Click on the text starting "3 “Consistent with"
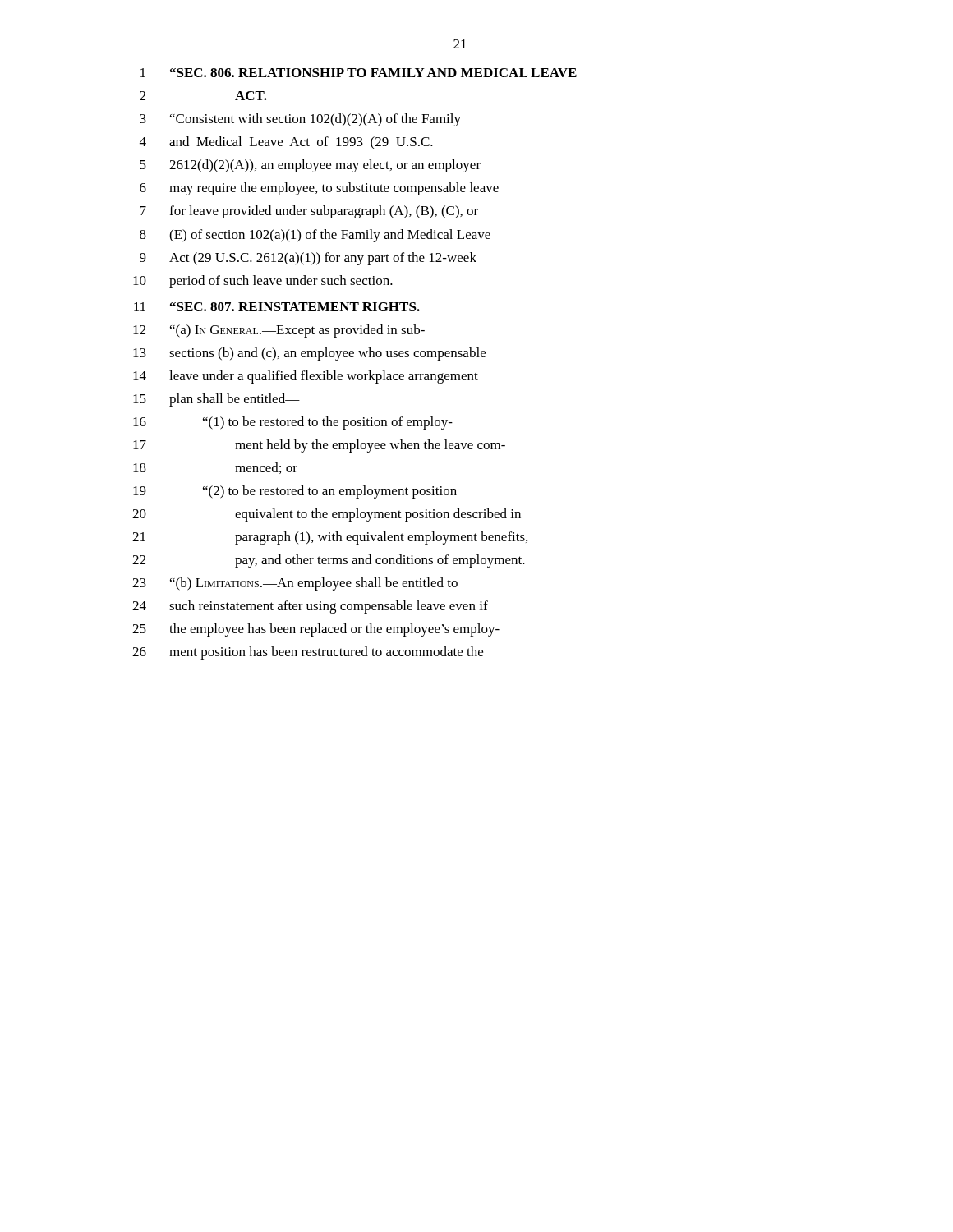This screenshot has width=953, height=1232. (x=284, y=119)
